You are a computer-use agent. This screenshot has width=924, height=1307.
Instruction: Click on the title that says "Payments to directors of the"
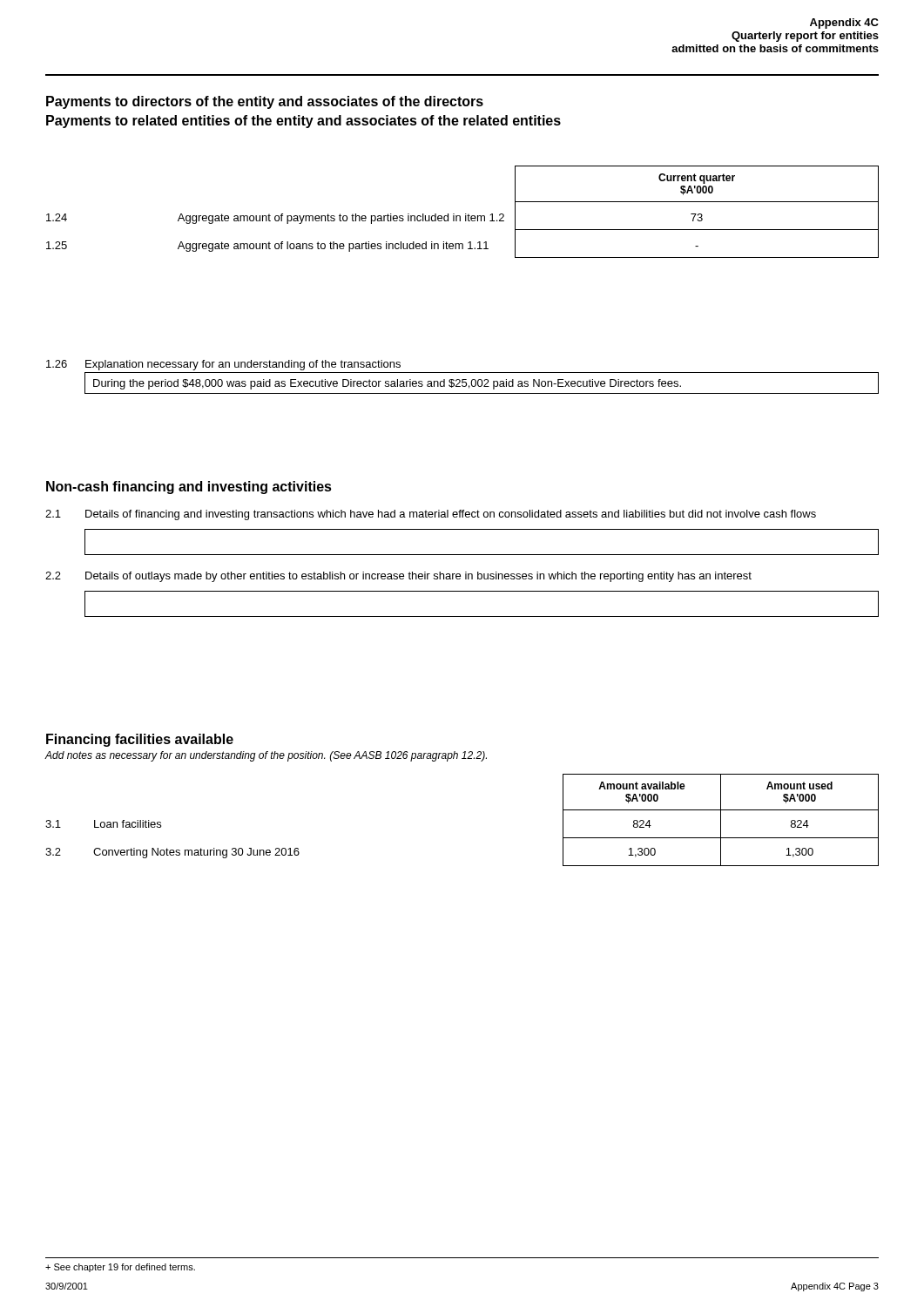[462, 112]
